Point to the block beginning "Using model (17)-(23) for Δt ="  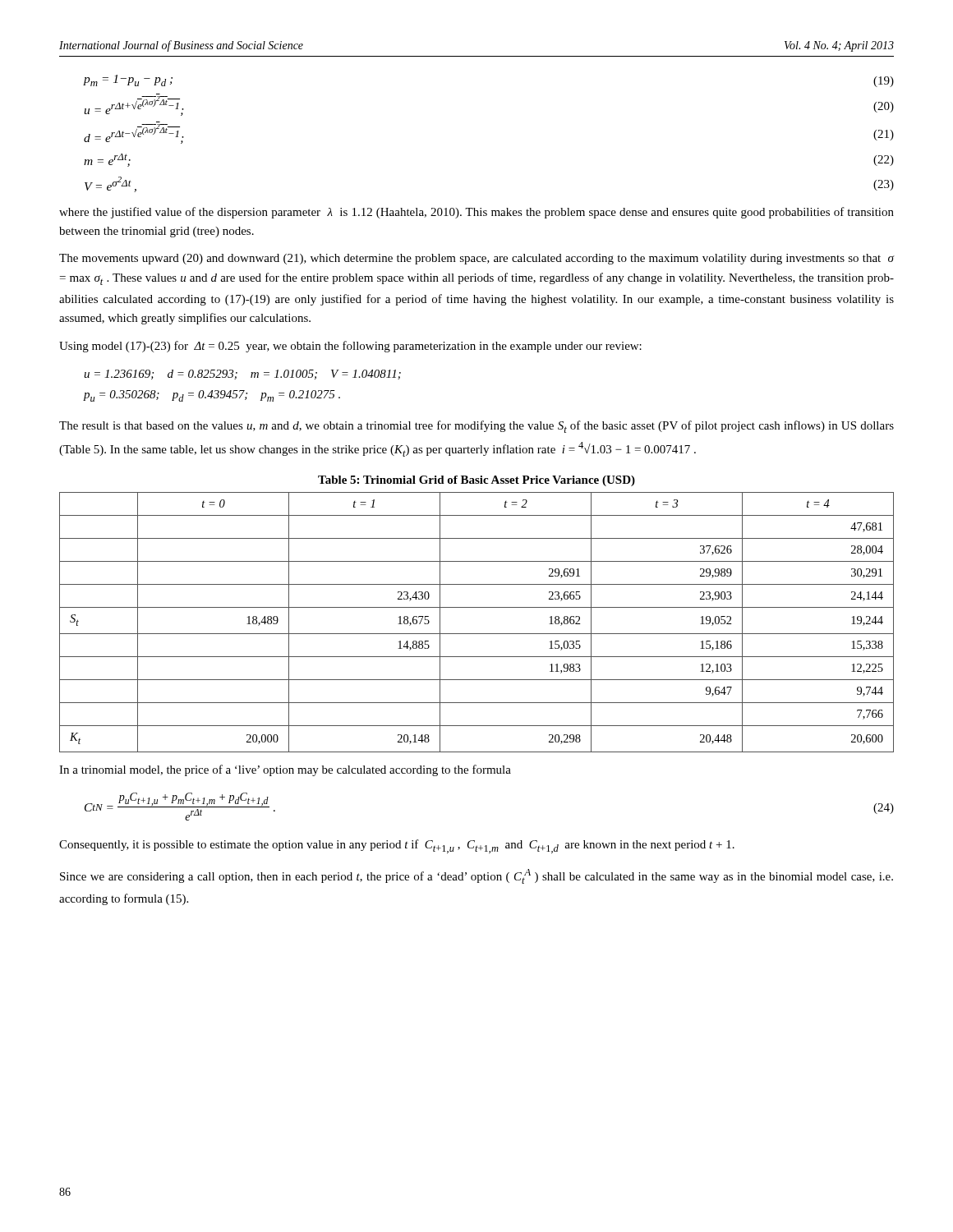(x=351, y=345)
